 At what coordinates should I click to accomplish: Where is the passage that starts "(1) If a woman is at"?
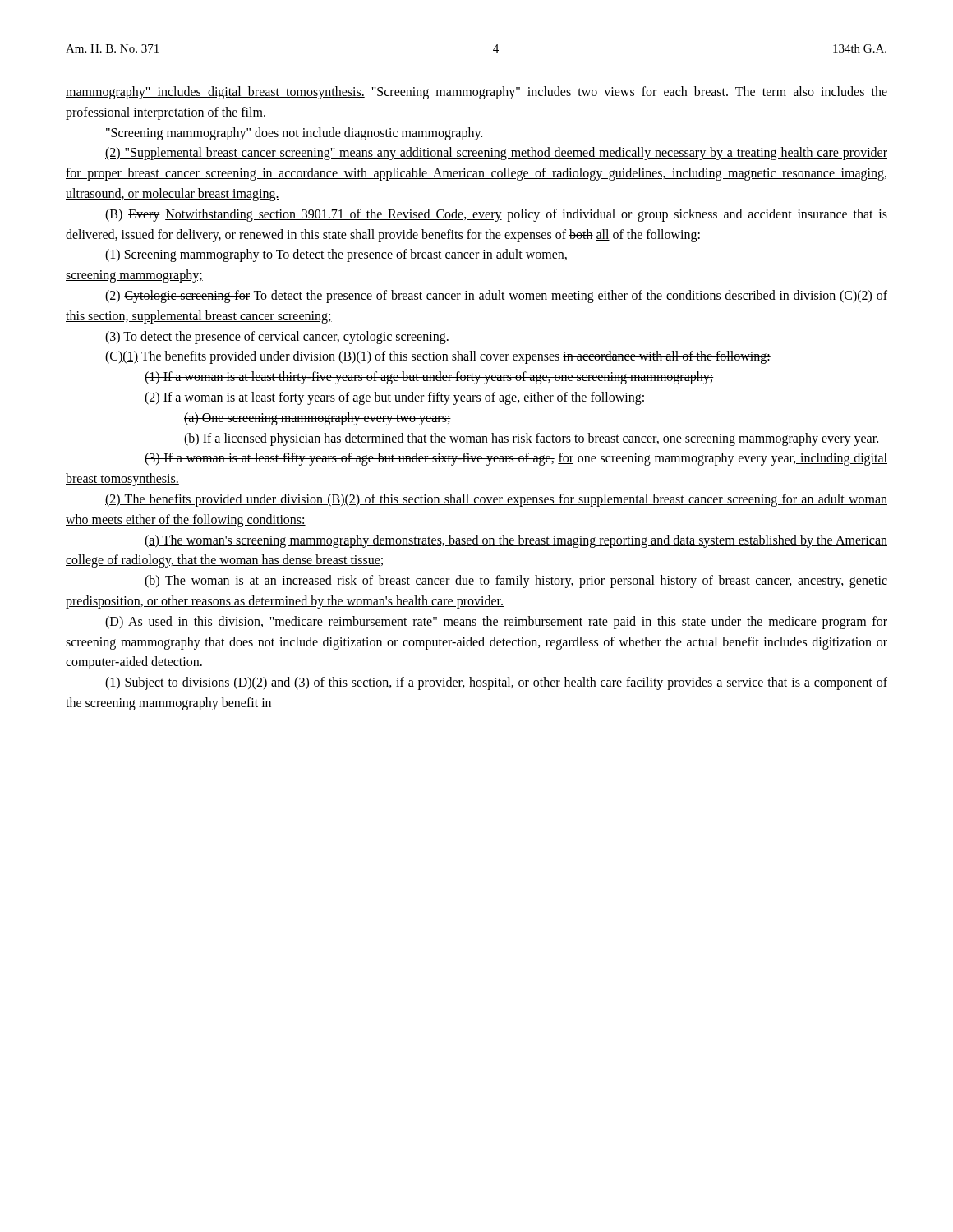[476, 377]
